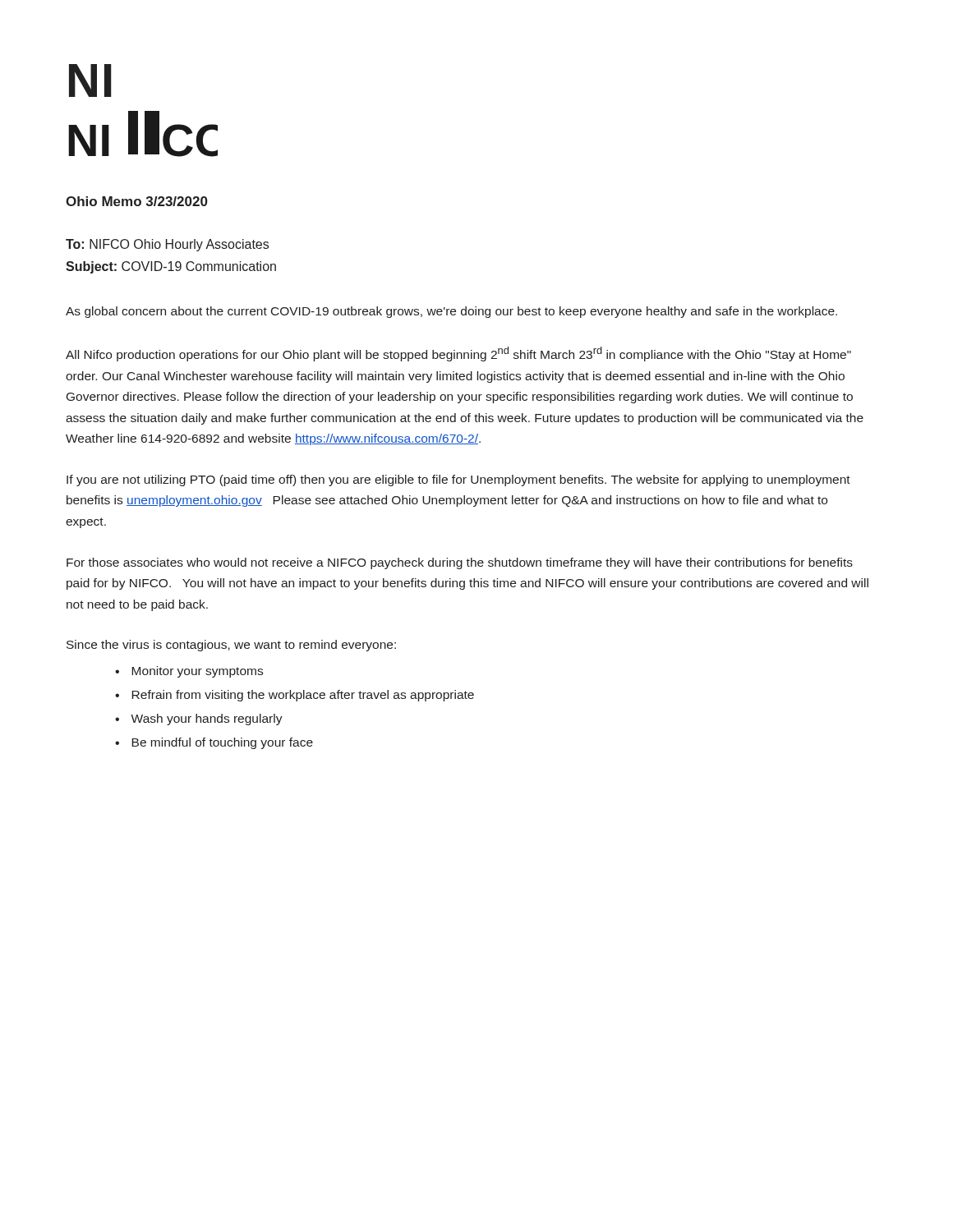This screenshot has height=1232, width=953.
Task: Click the passage that begins "All Nifco production operations for our Ohio plant"
Action: [465, 395]
